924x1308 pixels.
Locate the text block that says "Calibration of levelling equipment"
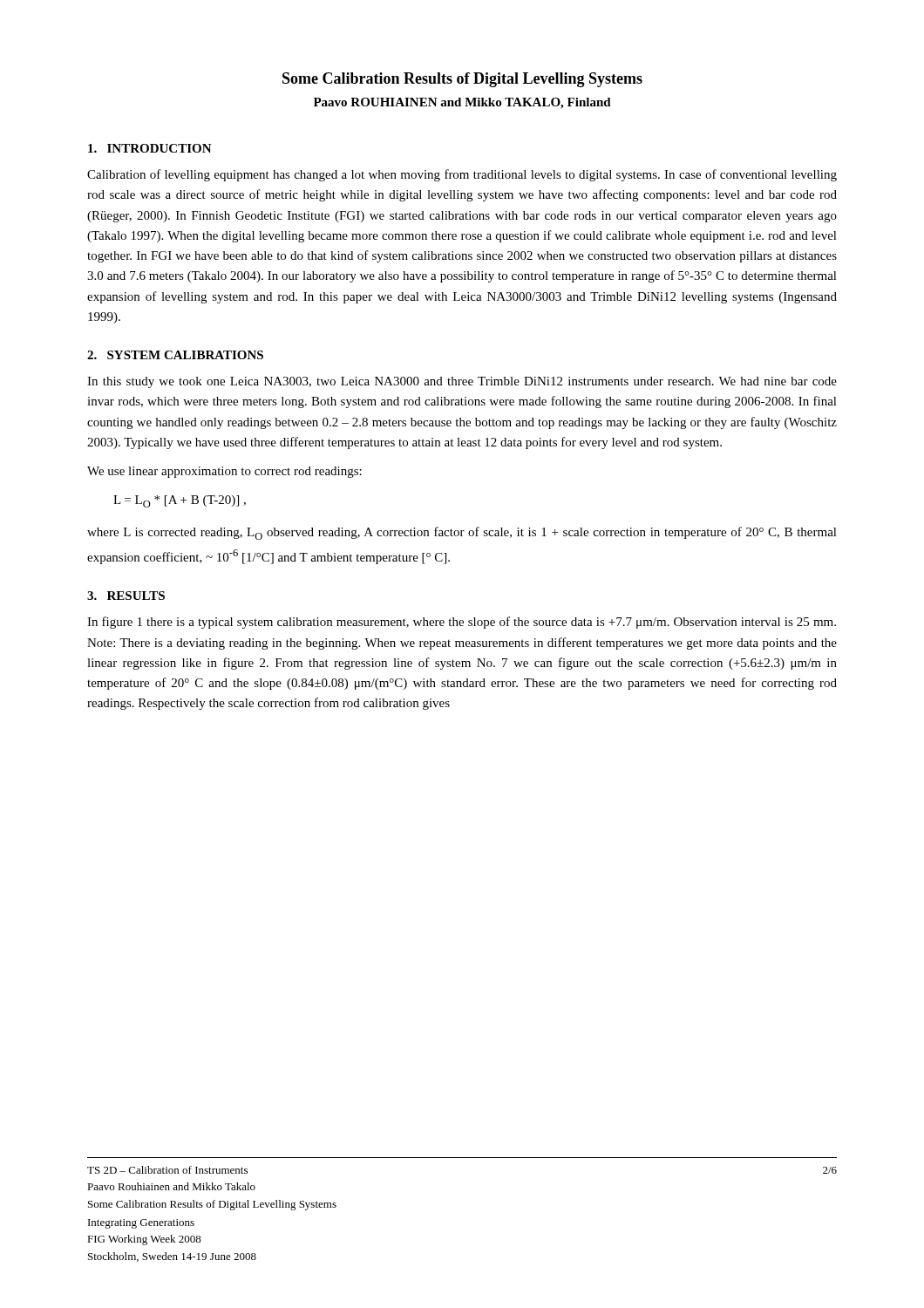pos(462,245)
